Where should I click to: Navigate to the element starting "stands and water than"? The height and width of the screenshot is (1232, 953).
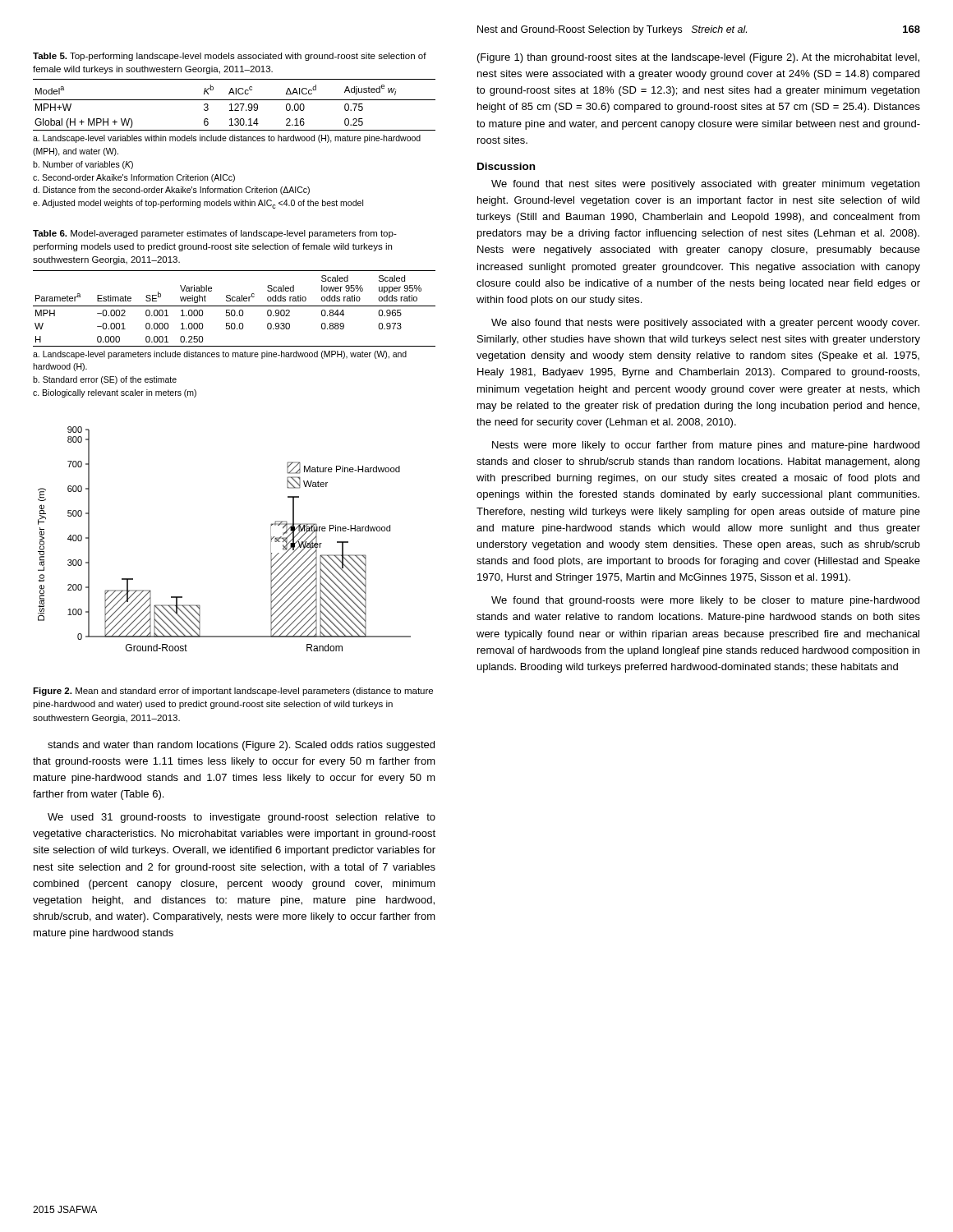tap(234, 769)
